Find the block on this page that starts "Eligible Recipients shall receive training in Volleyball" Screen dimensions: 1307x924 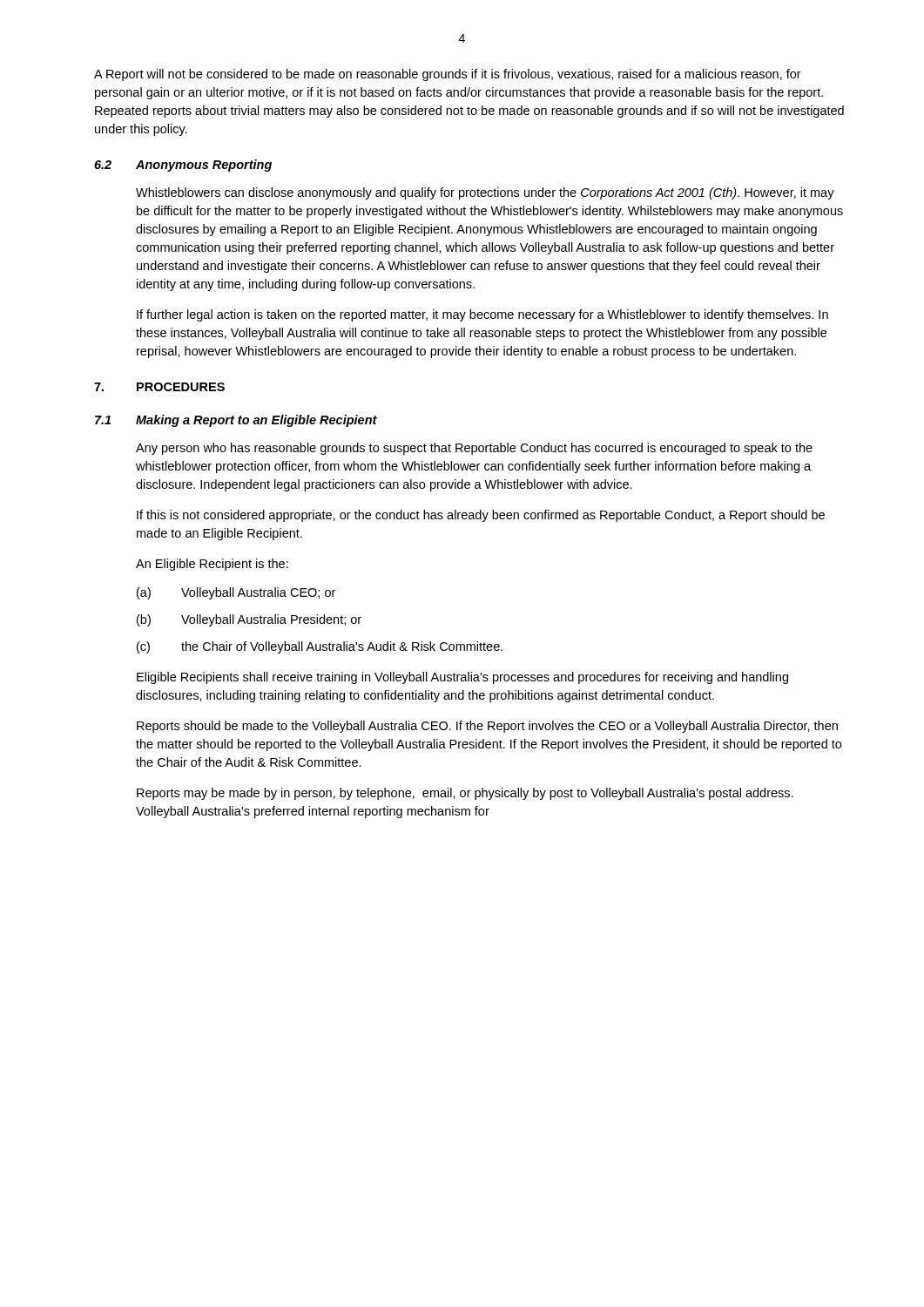462,687
